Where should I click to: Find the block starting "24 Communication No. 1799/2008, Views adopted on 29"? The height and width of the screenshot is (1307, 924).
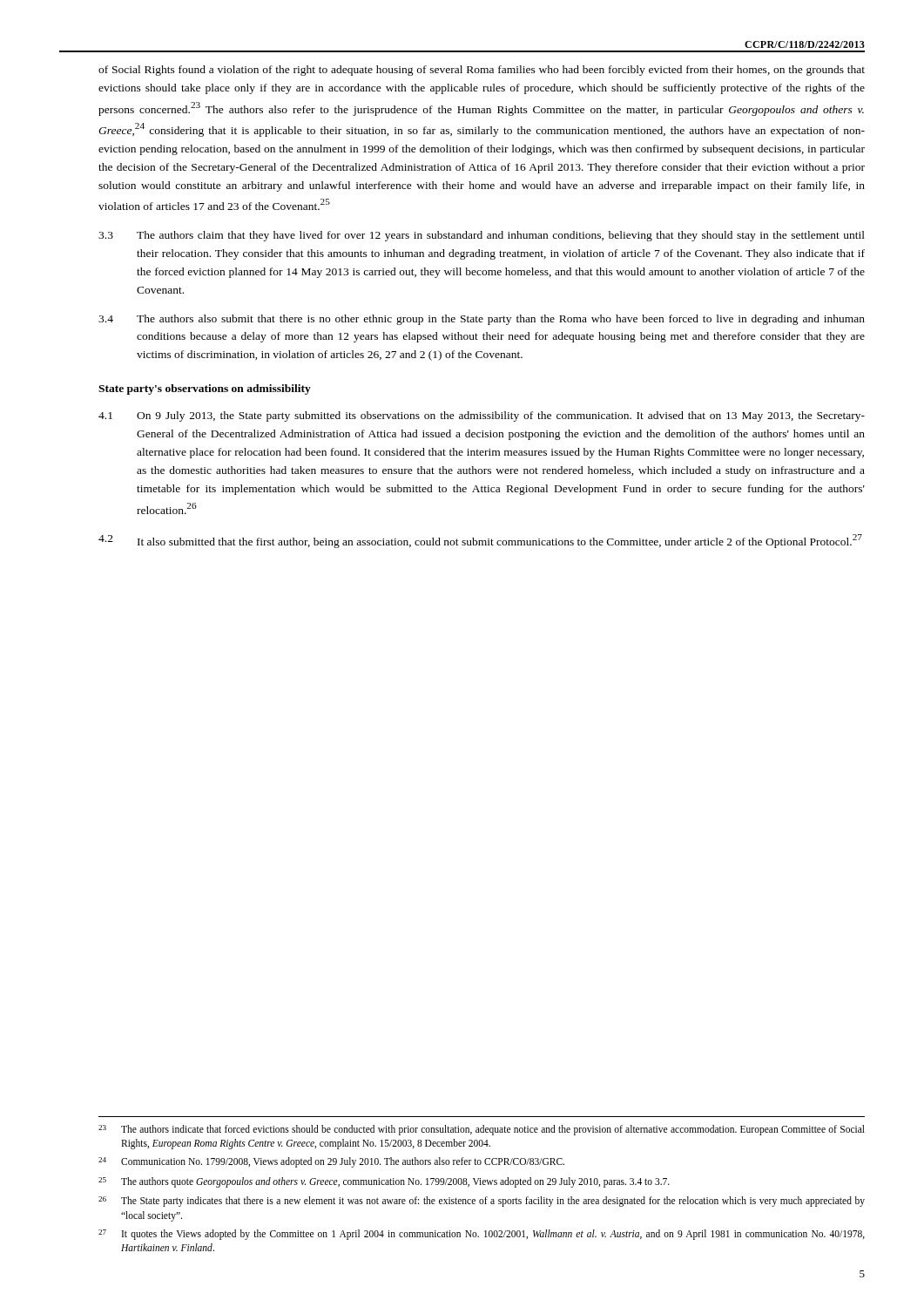tap(482, 1163)
